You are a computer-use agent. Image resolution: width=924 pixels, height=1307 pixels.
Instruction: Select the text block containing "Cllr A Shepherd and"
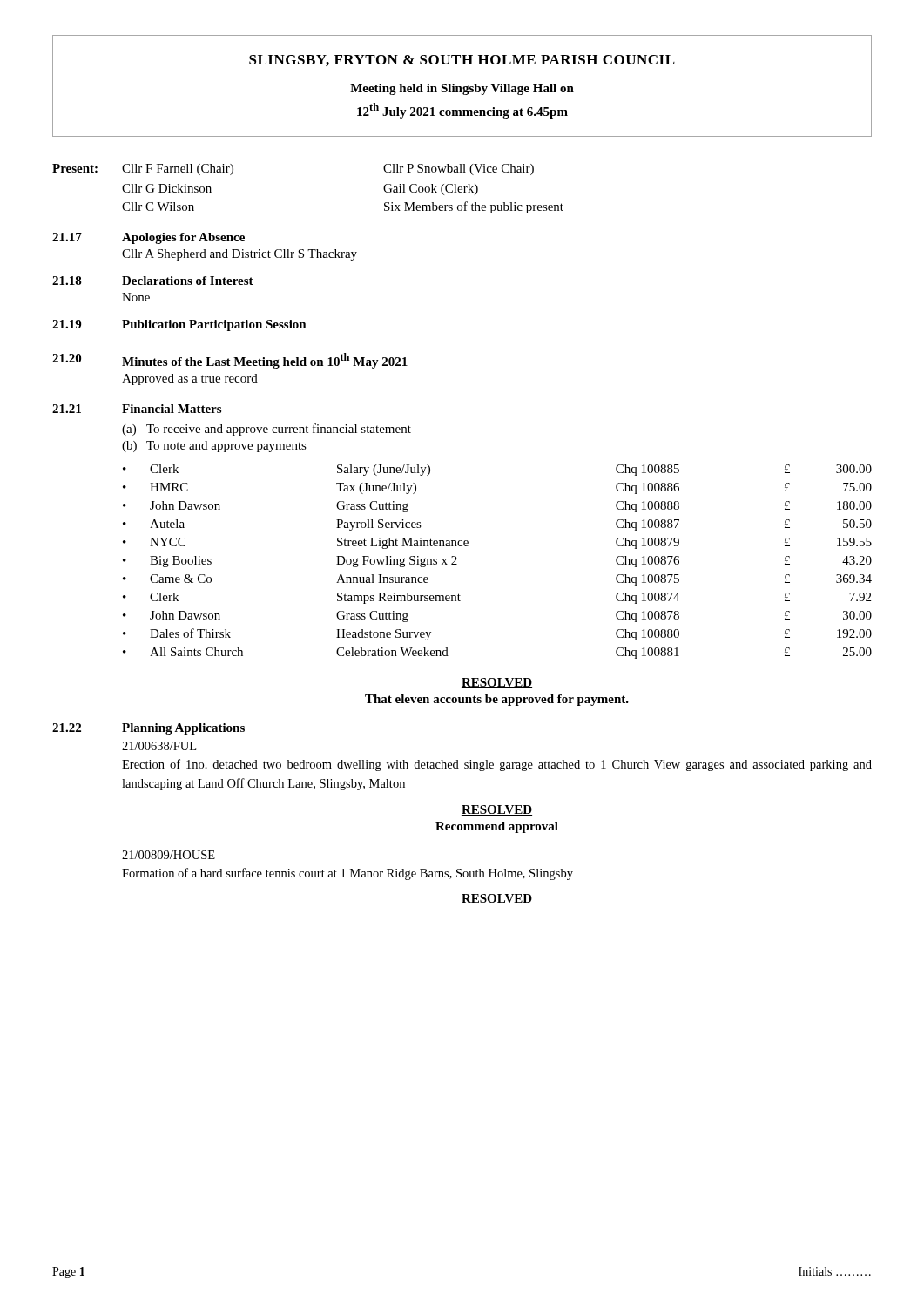coord(240,254)
